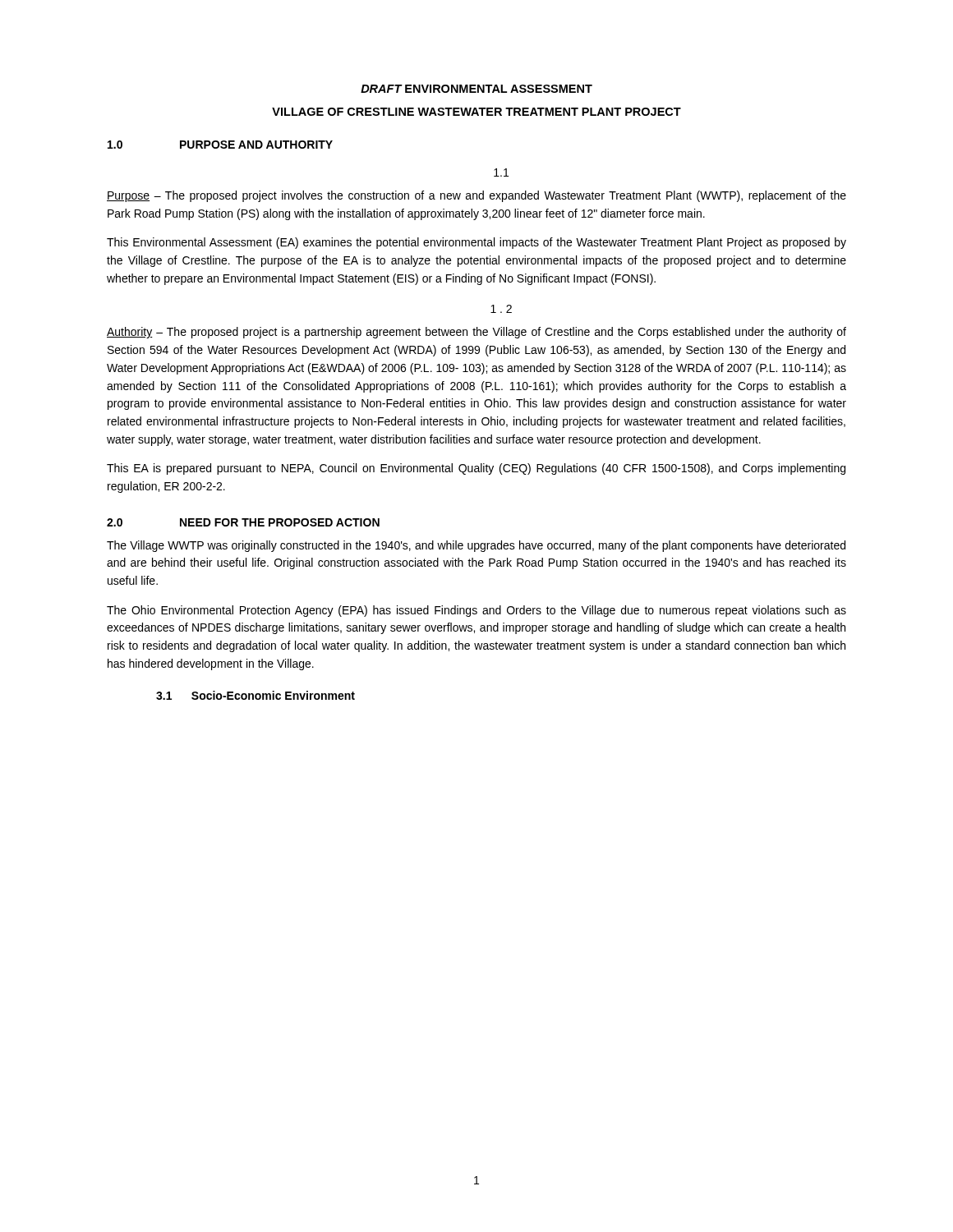Select the text block starting "Authority – The"
Viewport: 953px width, 1232px height.
click(476, 386)
